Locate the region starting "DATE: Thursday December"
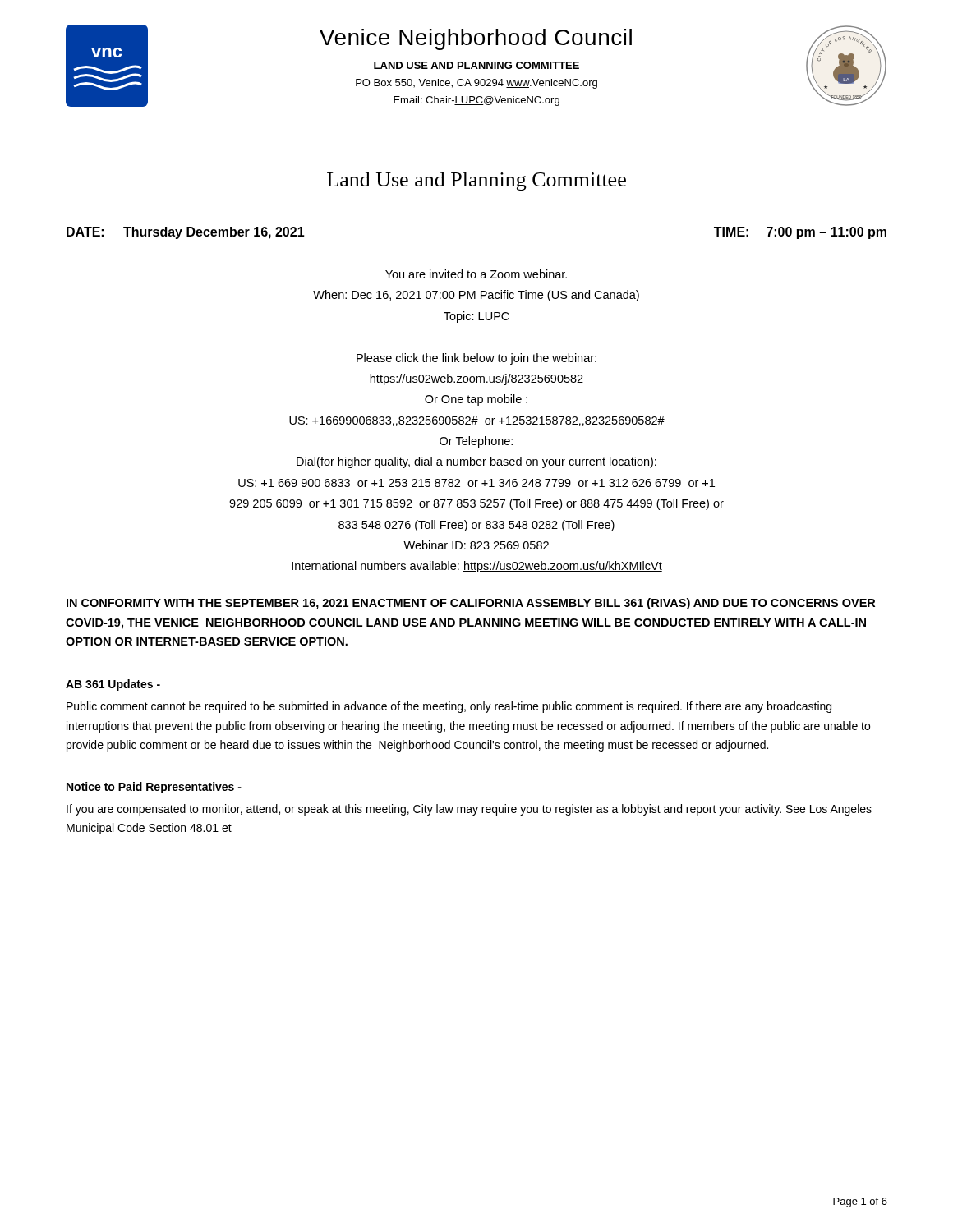This screenshot has height=1232, width=953. [x=83, y=234]
